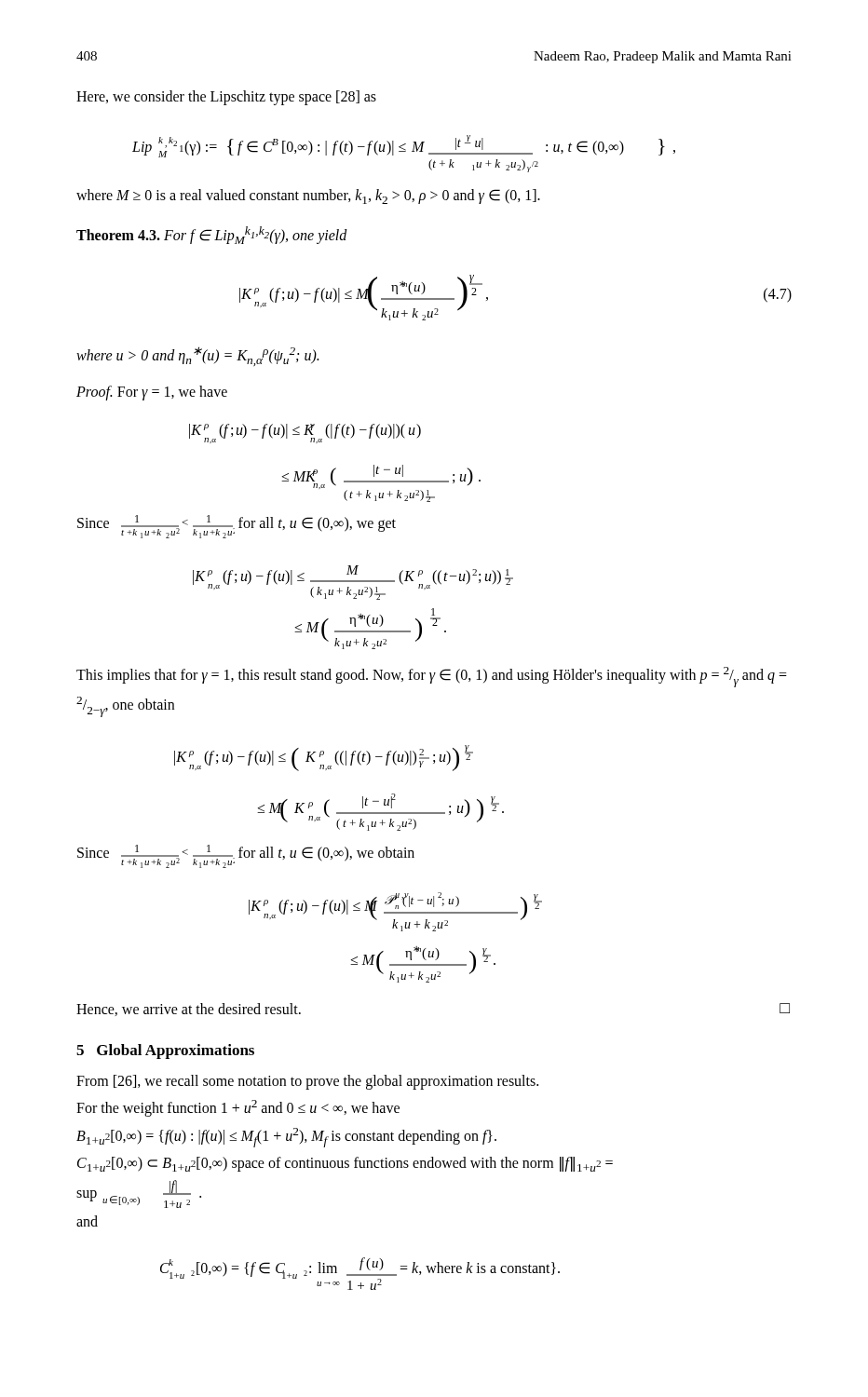The image size is (868, 1397).
Task: Point to the passage starting "where M ≥ 0 is a"
Action: click(309, 197)
